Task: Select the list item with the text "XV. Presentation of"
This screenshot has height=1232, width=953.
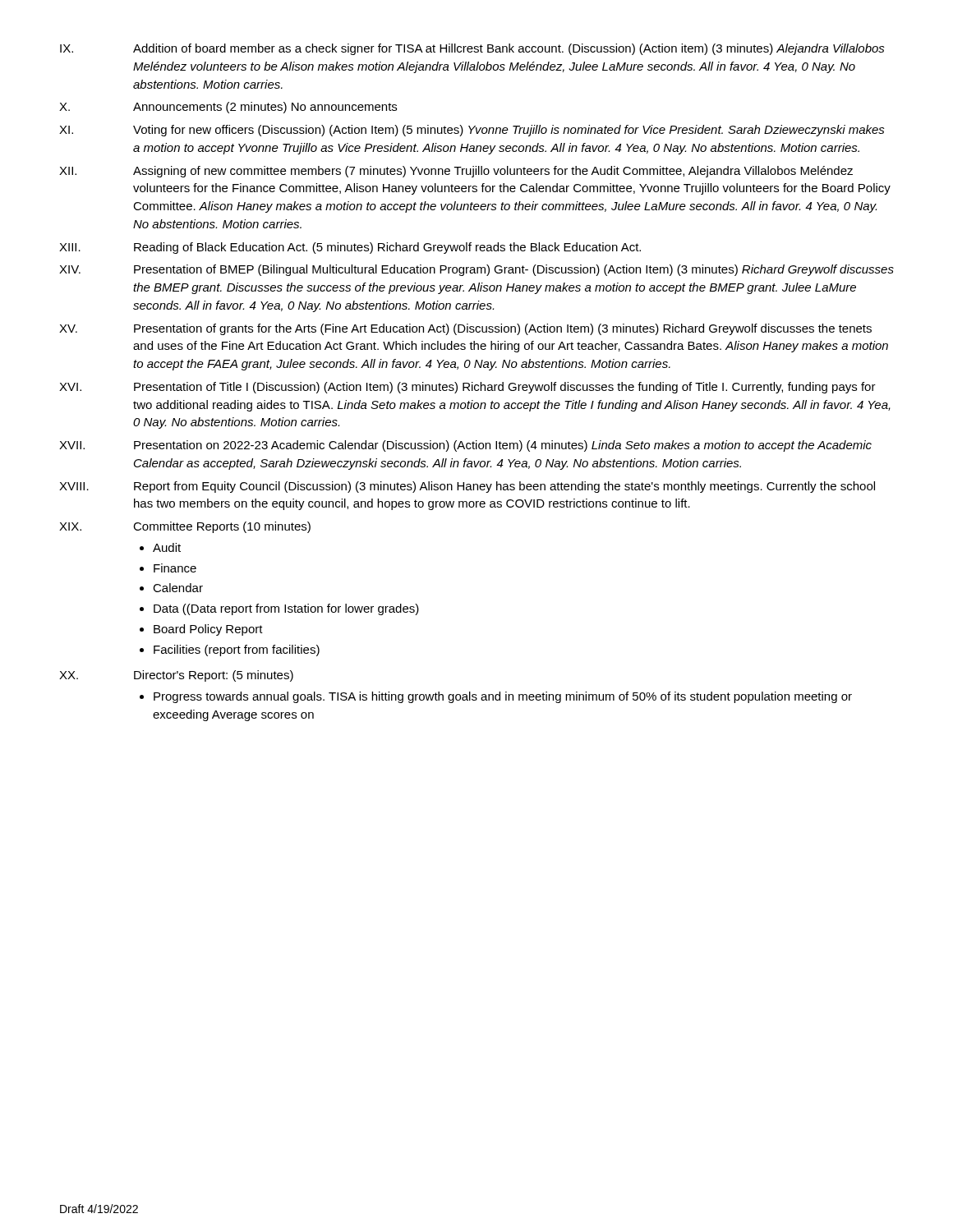Action: (x=476, y=346)
